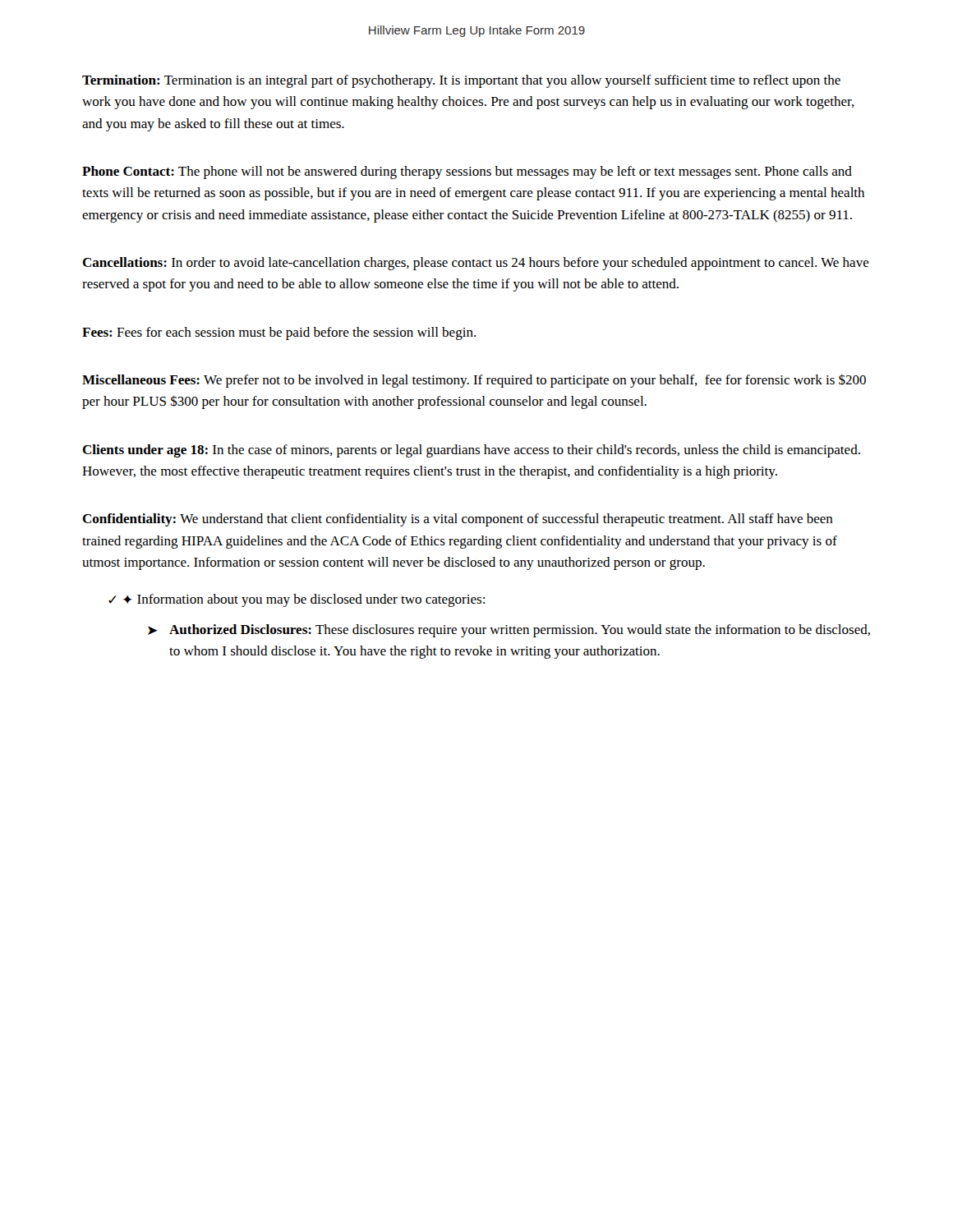This screenshot has height=1232, width=953.
Task: Where is the passage that starts "Clients under age 18: In the"?
Action: 472,460
